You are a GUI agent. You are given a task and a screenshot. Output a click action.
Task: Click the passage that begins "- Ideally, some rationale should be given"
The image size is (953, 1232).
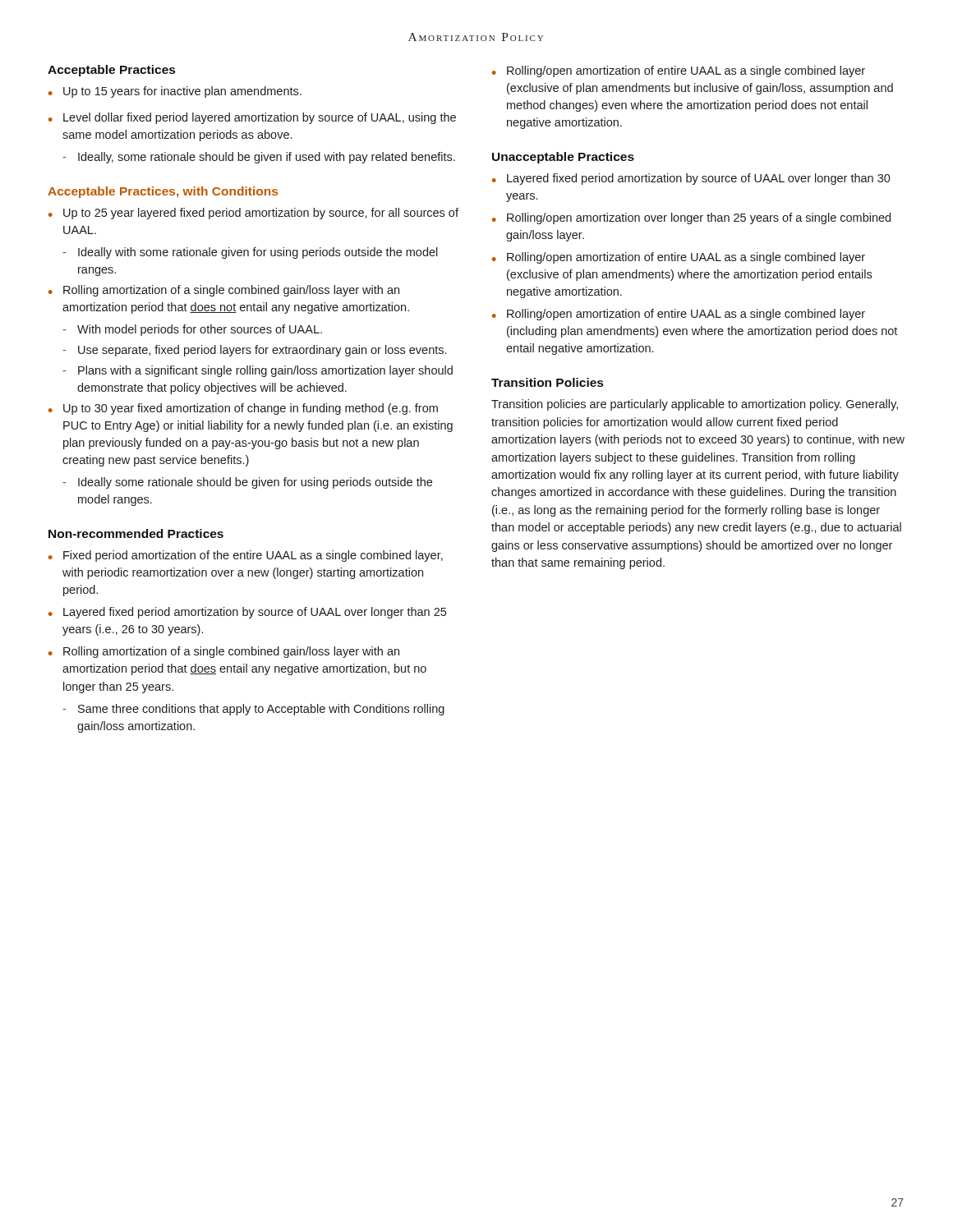pos(259,157)
